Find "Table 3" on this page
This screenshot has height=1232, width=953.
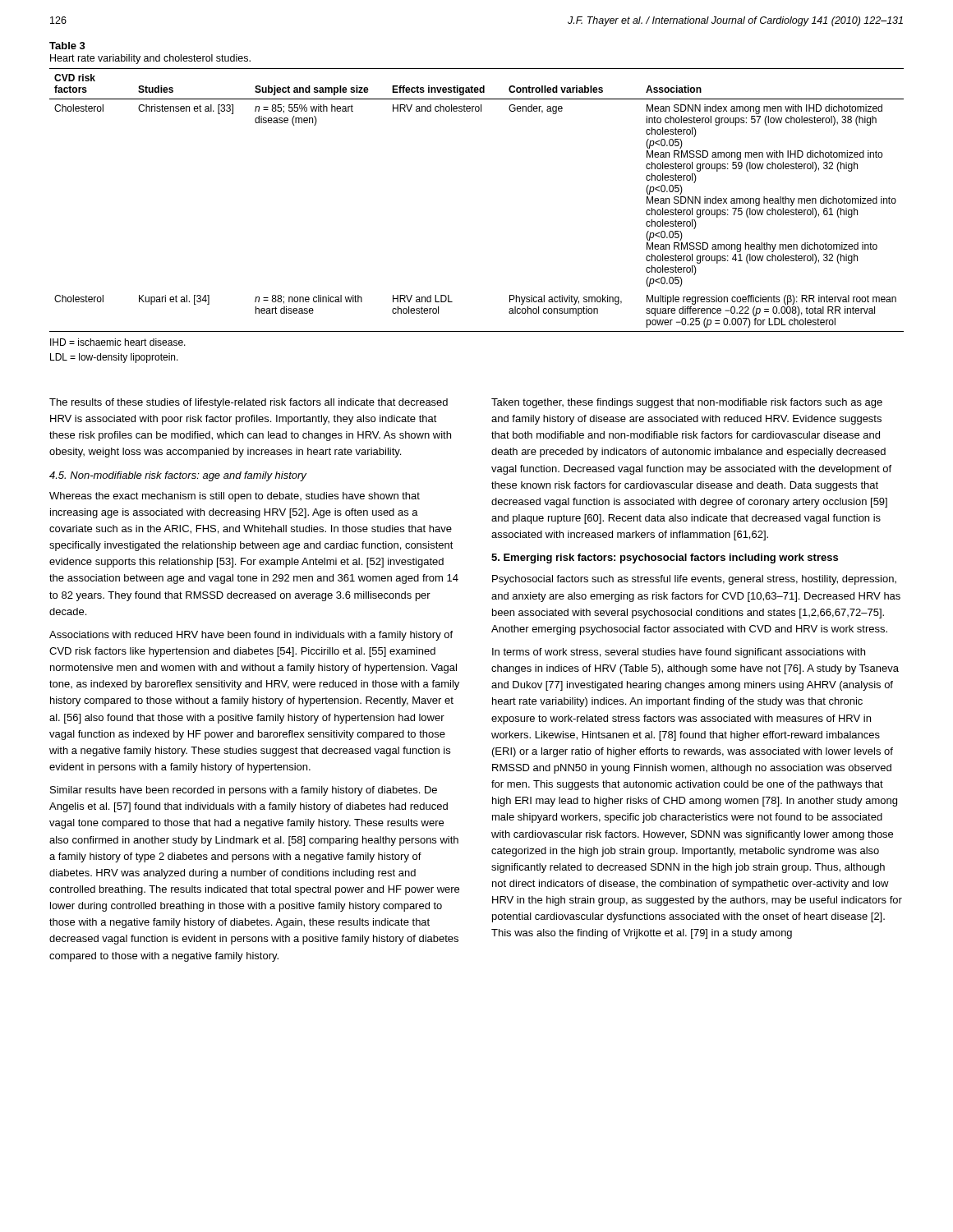tap(67, 46)
